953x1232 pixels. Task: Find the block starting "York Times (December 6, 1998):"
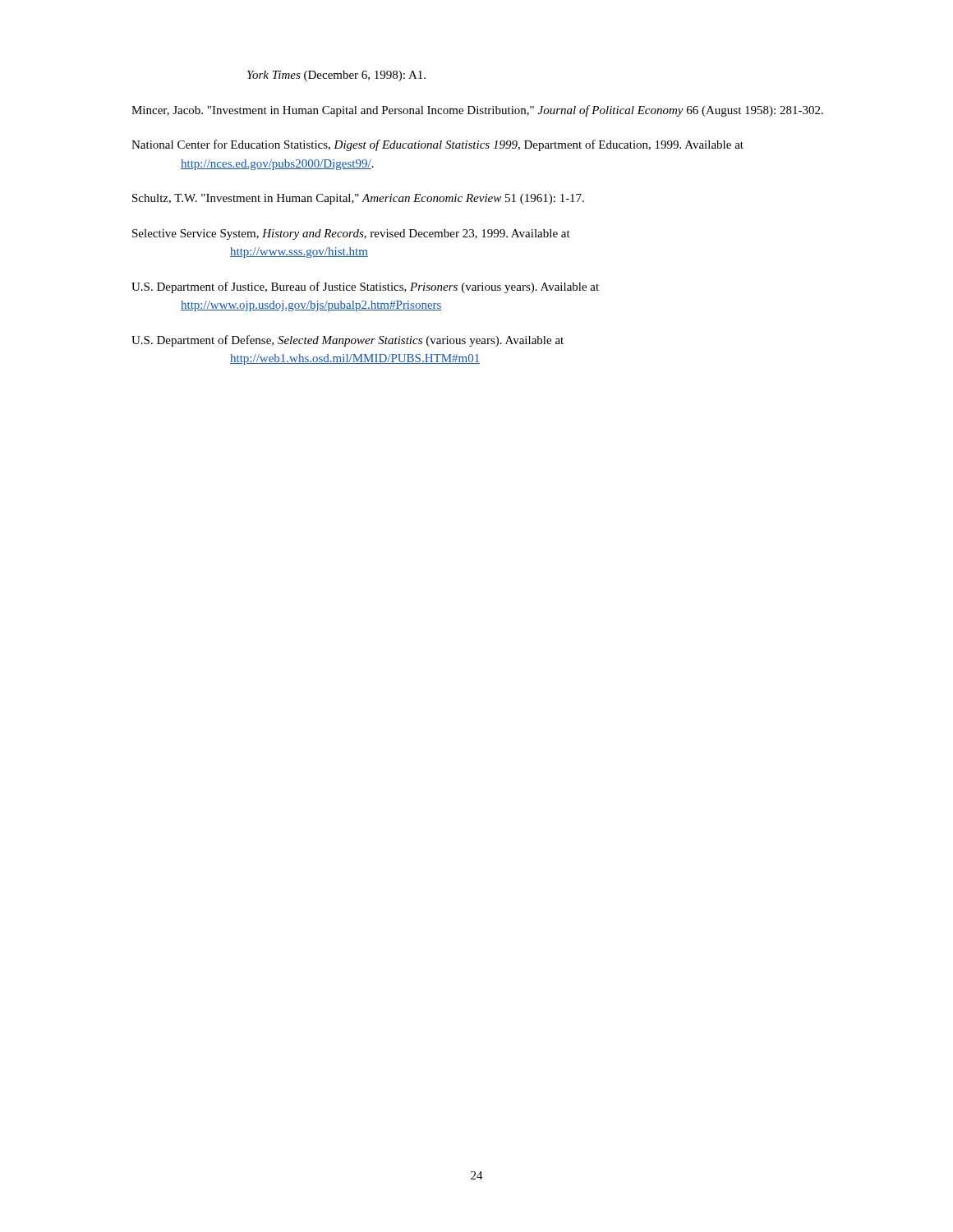tap(336, 75)
